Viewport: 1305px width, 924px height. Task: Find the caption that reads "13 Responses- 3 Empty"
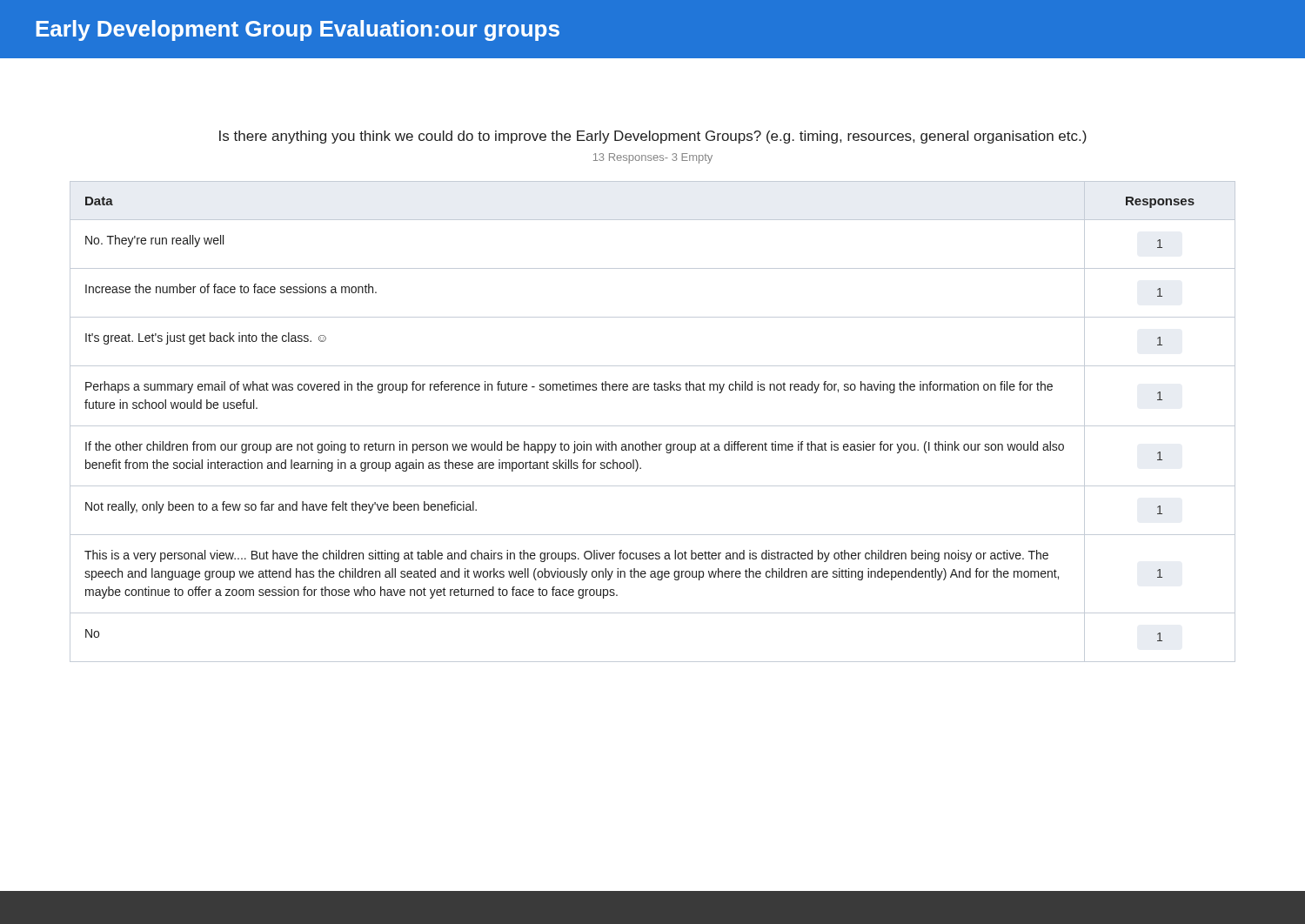pos(652,157)
